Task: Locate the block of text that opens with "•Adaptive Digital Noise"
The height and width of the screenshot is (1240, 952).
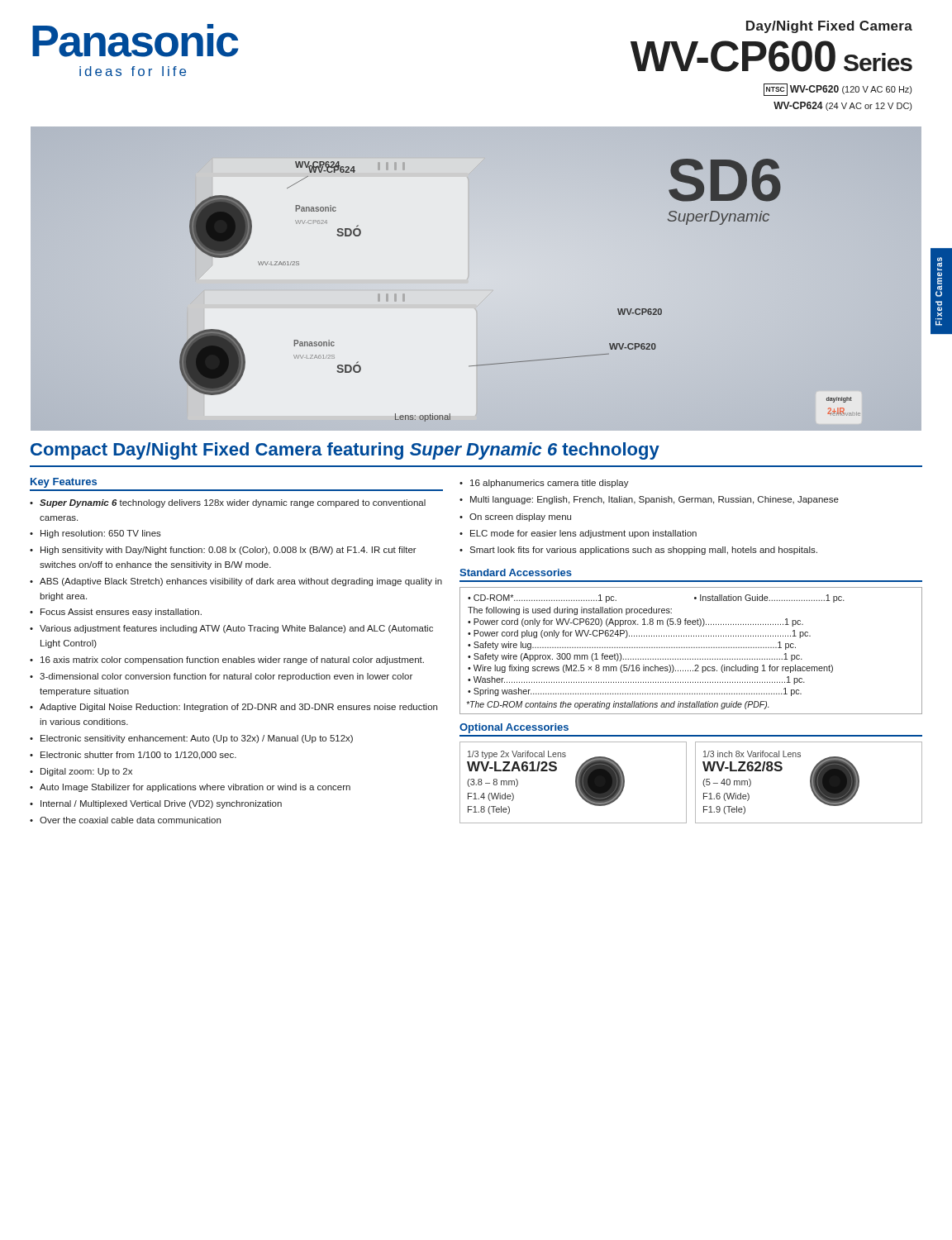Action: click(234, 714)
